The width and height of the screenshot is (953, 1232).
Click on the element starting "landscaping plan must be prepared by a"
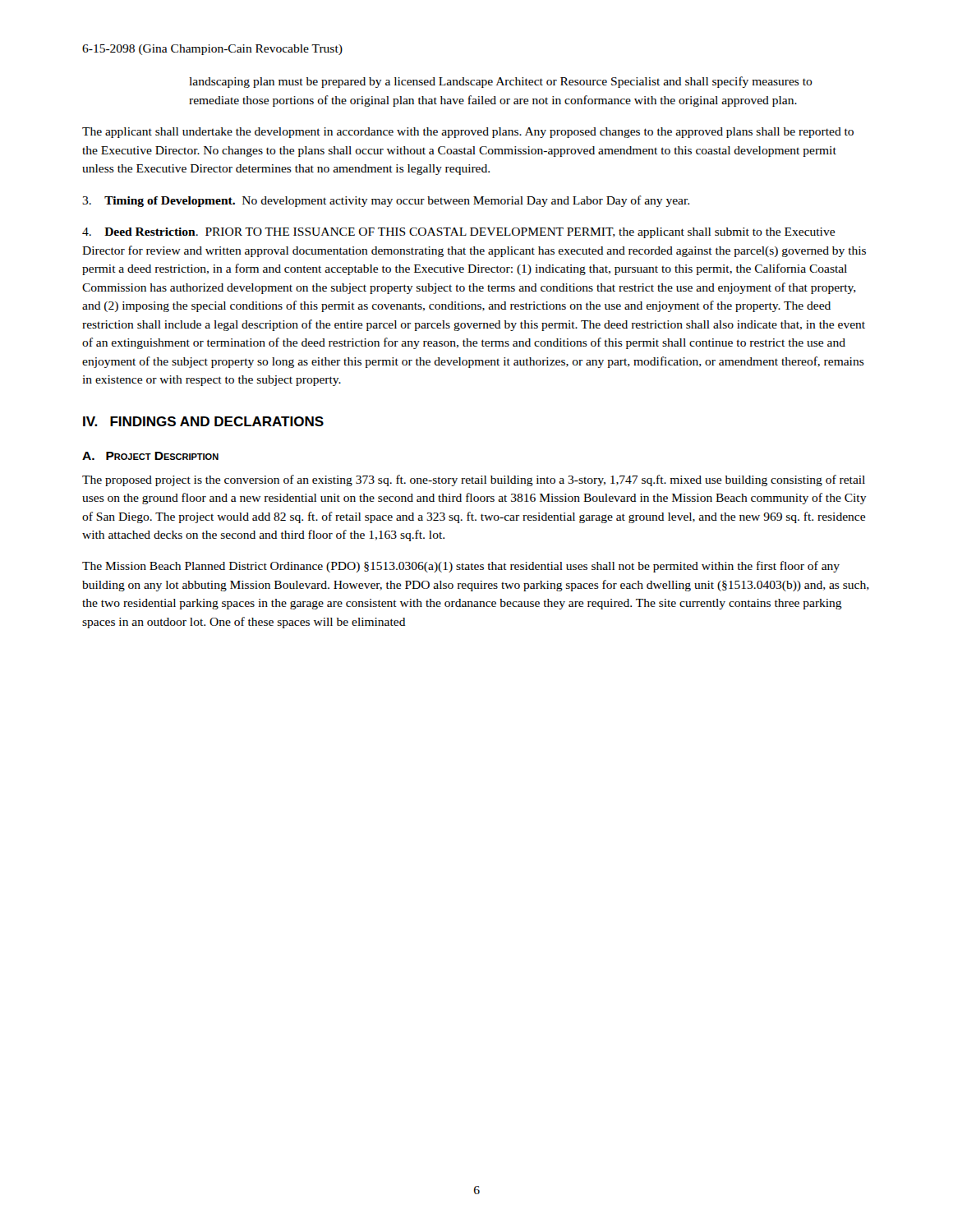(501, 90)
